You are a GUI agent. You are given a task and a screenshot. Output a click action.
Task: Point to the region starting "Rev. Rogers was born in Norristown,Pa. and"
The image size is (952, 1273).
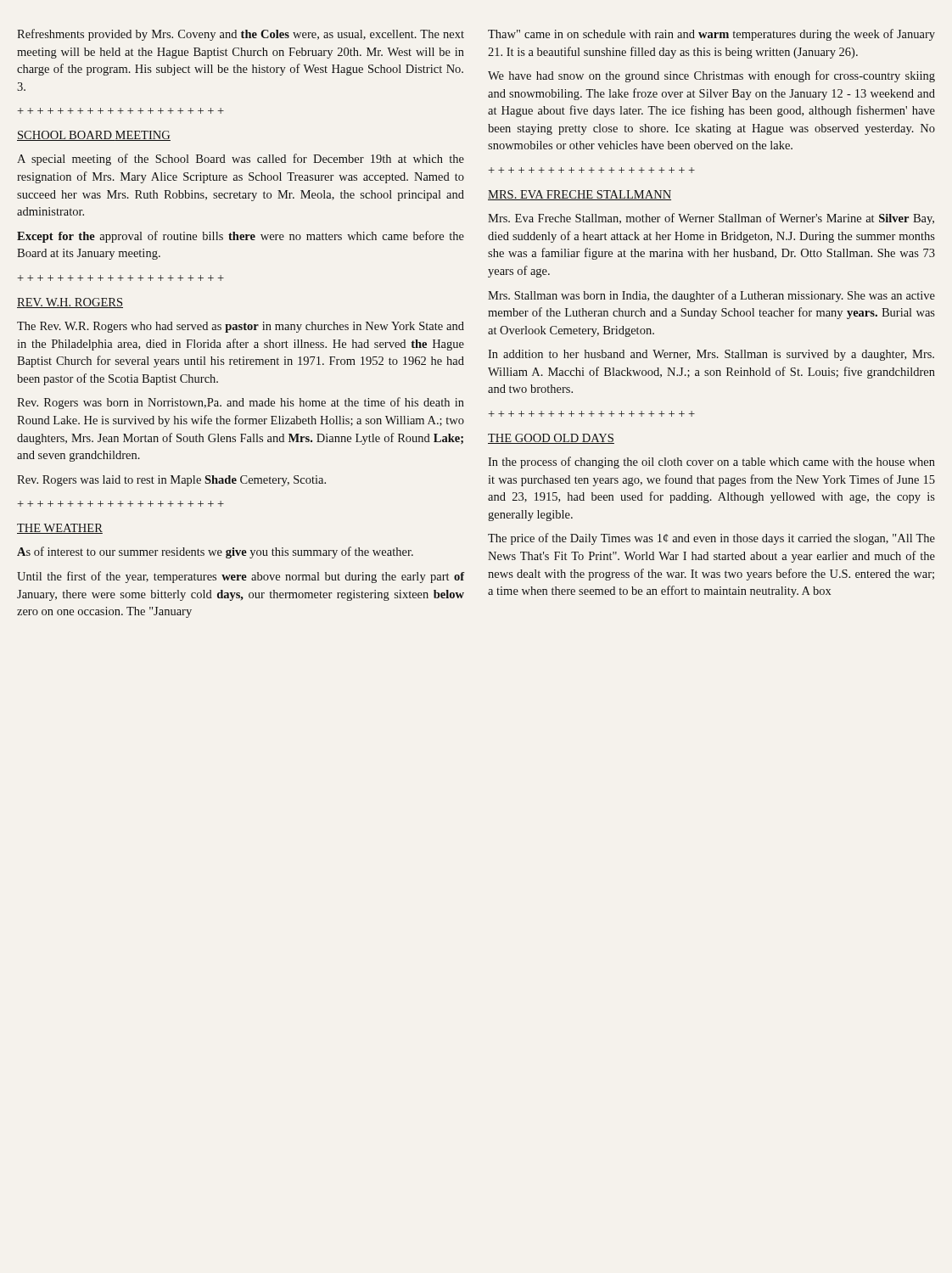[241, 429]
